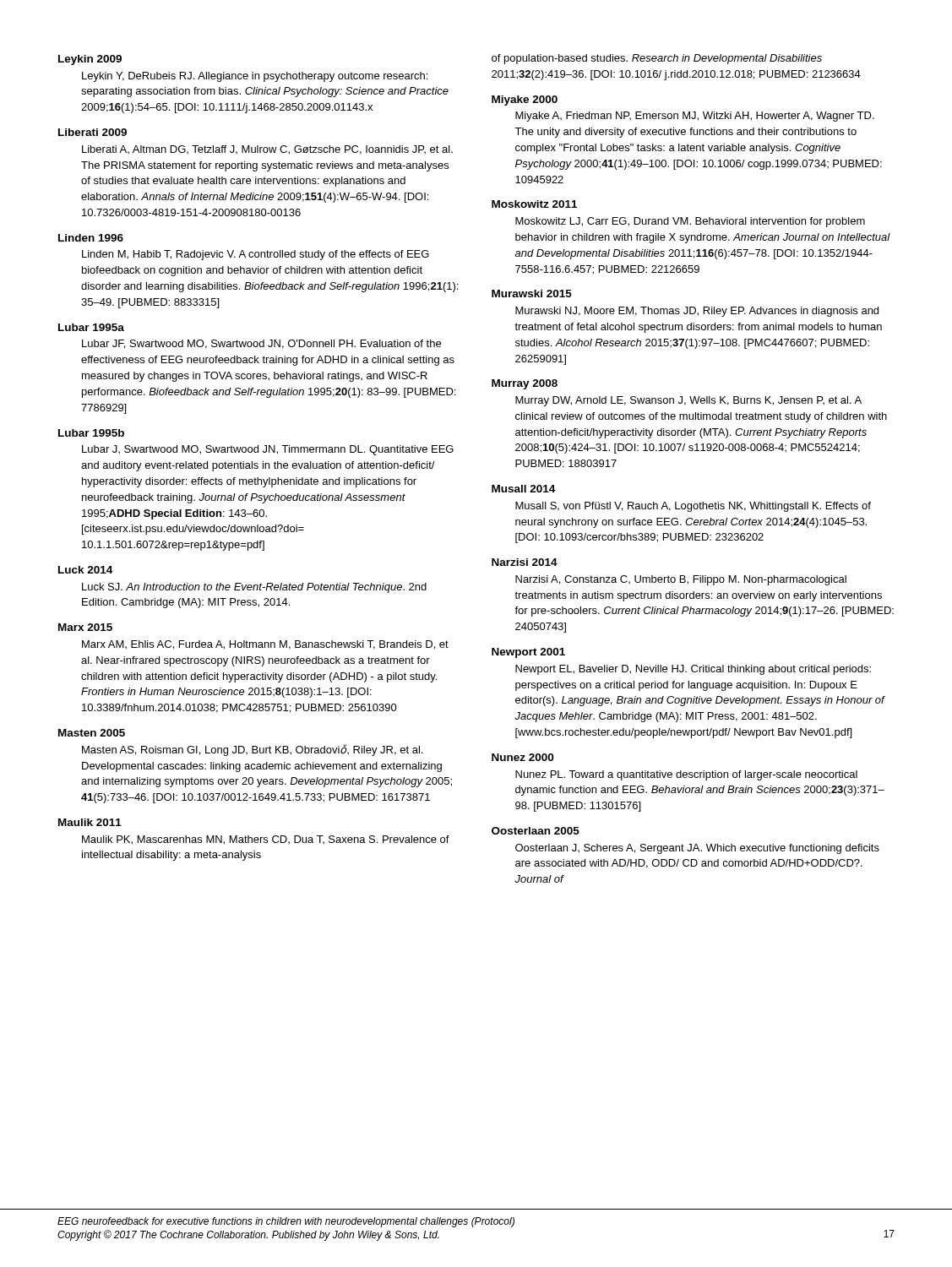Click on the text starting "Nunez 2000 Nunez PL."

[x=693, y=782]
